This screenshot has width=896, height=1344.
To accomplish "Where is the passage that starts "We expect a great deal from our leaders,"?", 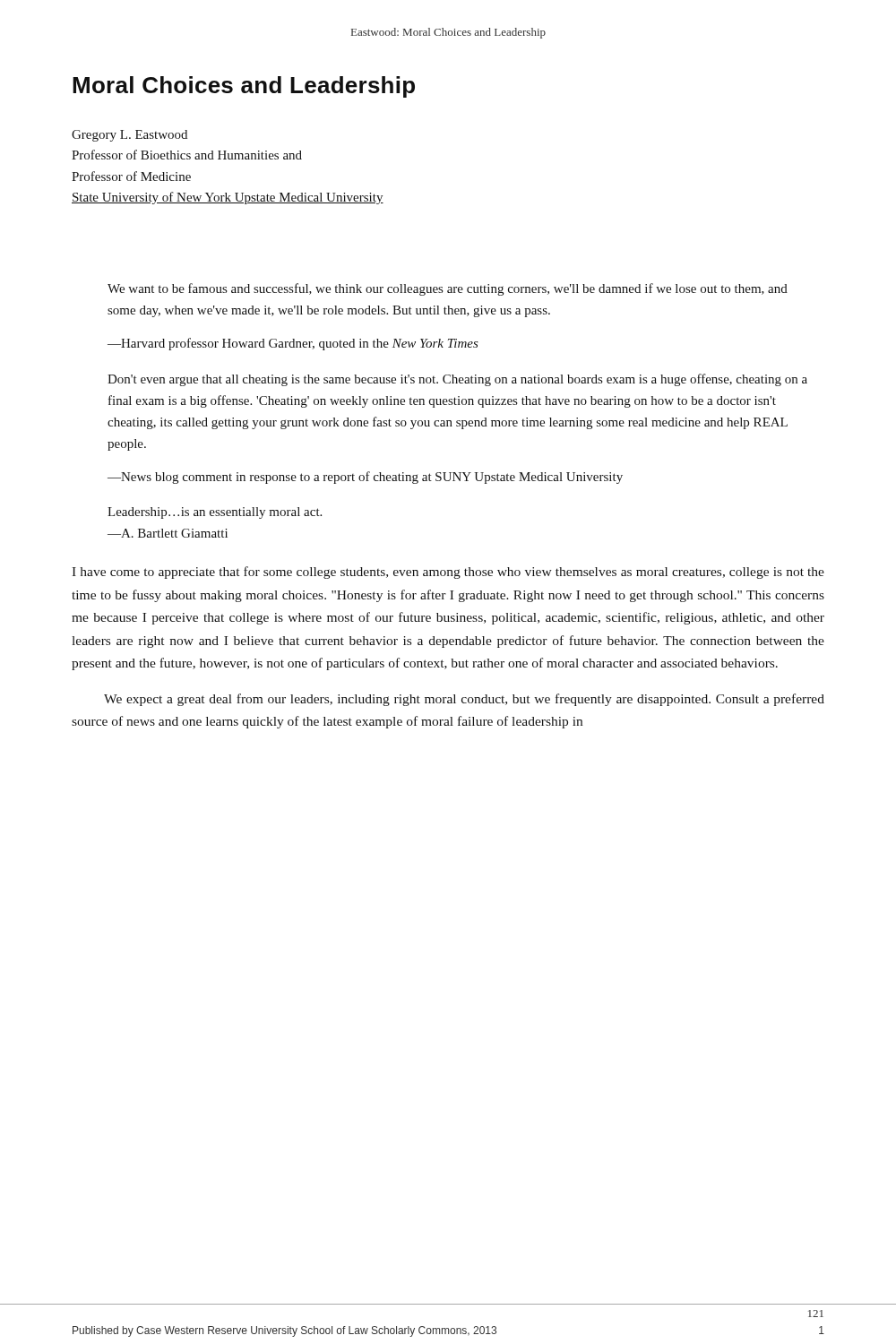I will (x=448, y=710).
